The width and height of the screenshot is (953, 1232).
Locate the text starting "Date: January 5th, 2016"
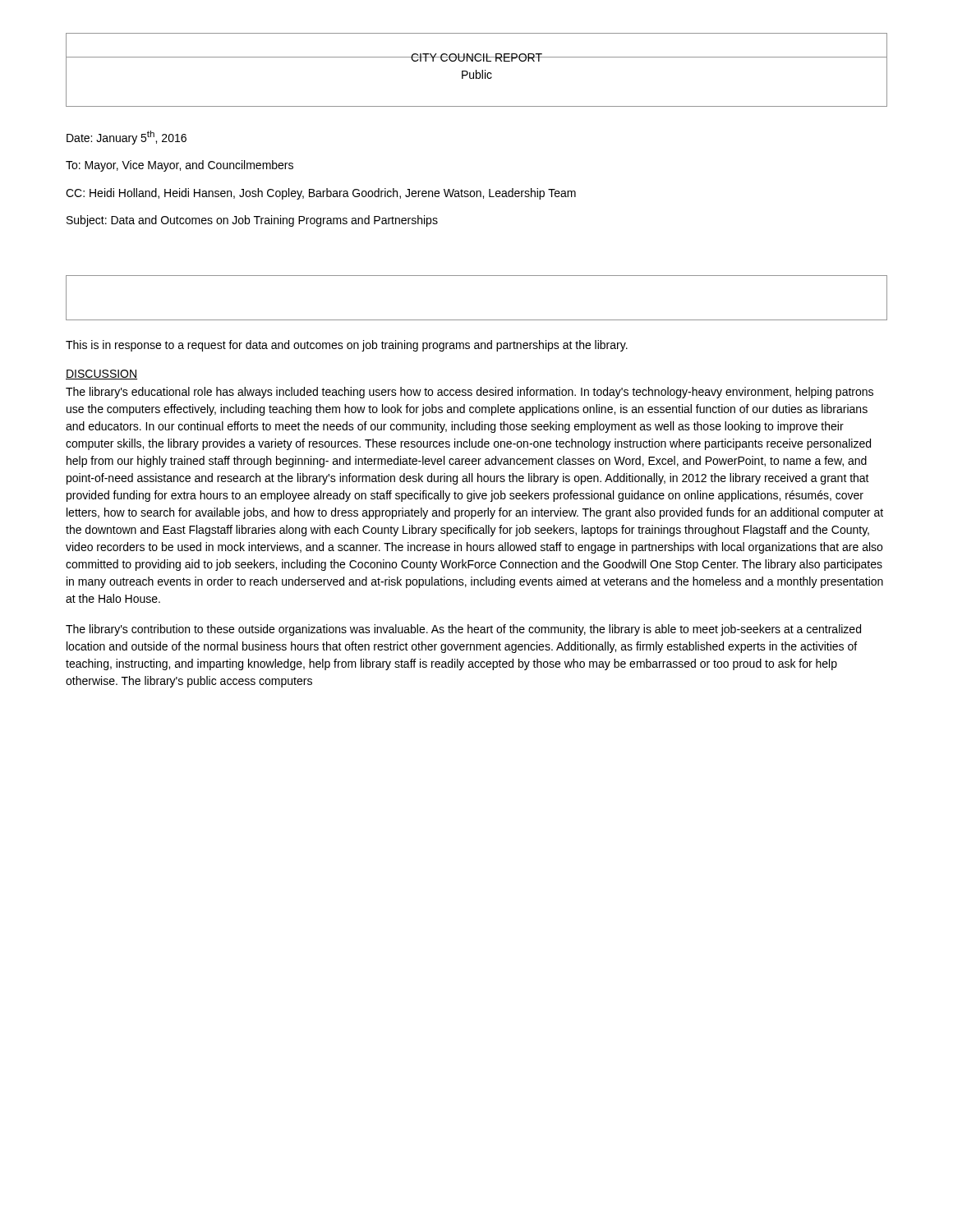(x=126, y=136)
